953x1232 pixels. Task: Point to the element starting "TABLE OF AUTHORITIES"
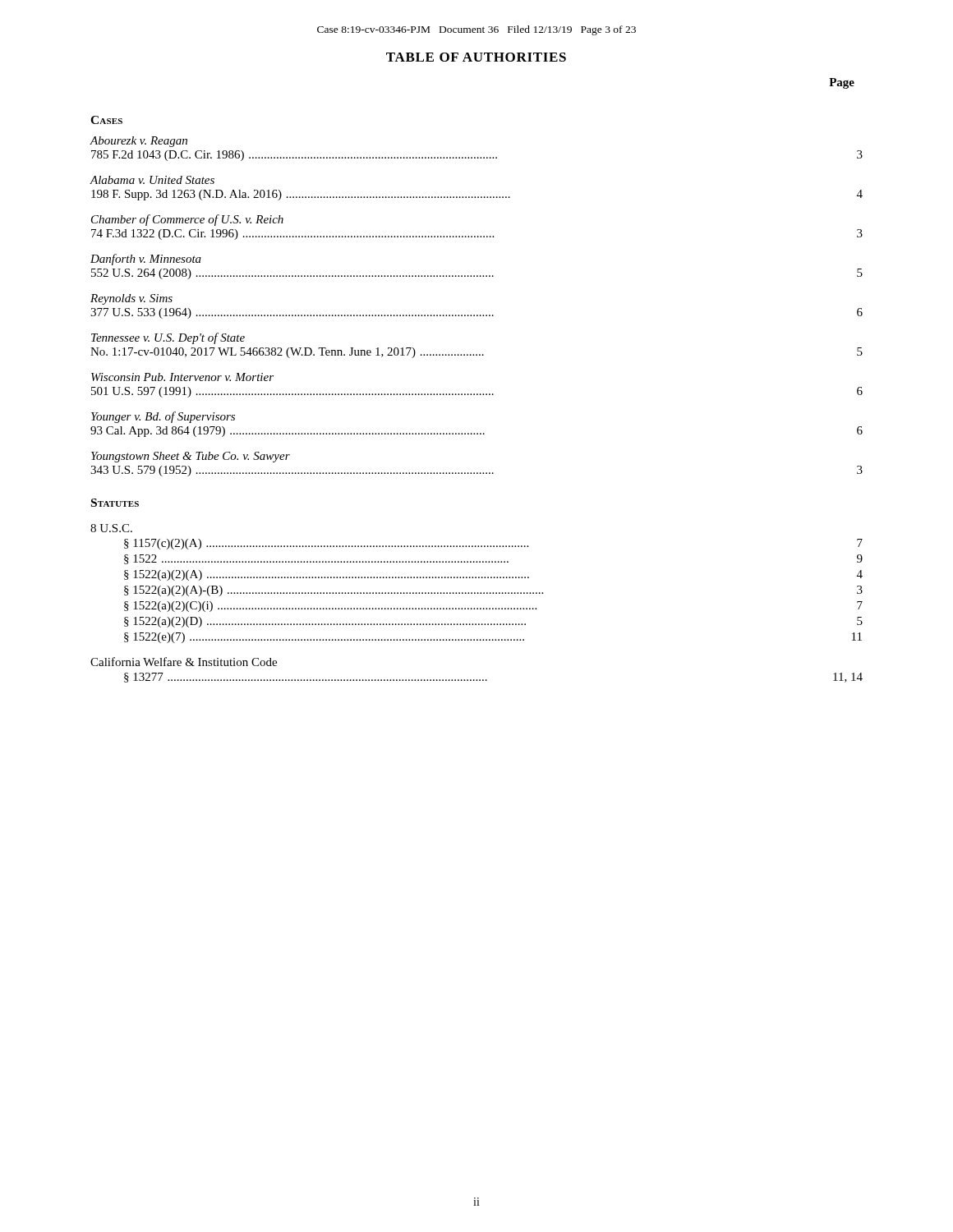click(x=476, y=57)
